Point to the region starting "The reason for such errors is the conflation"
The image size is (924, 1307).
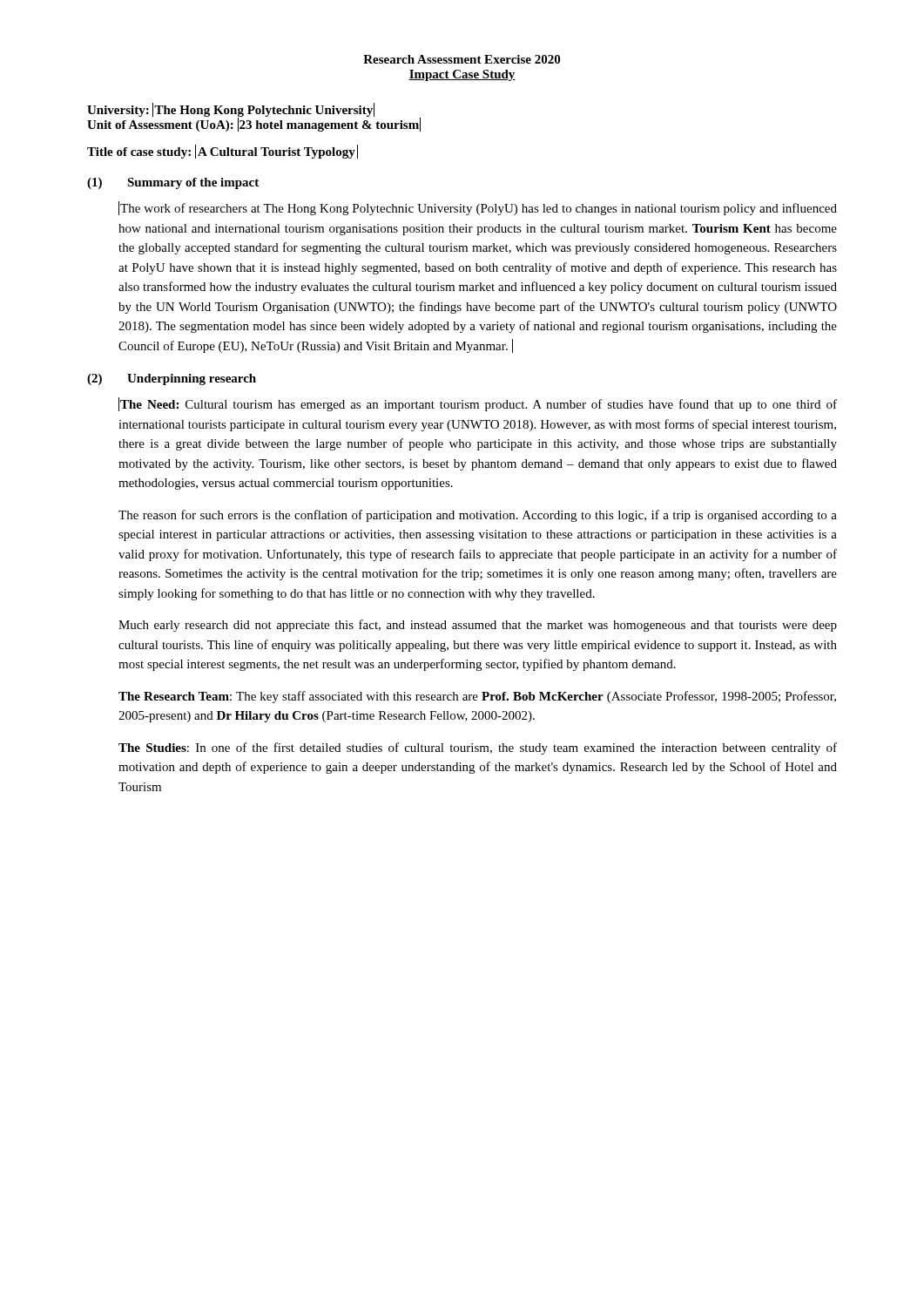tap(478, 554)
